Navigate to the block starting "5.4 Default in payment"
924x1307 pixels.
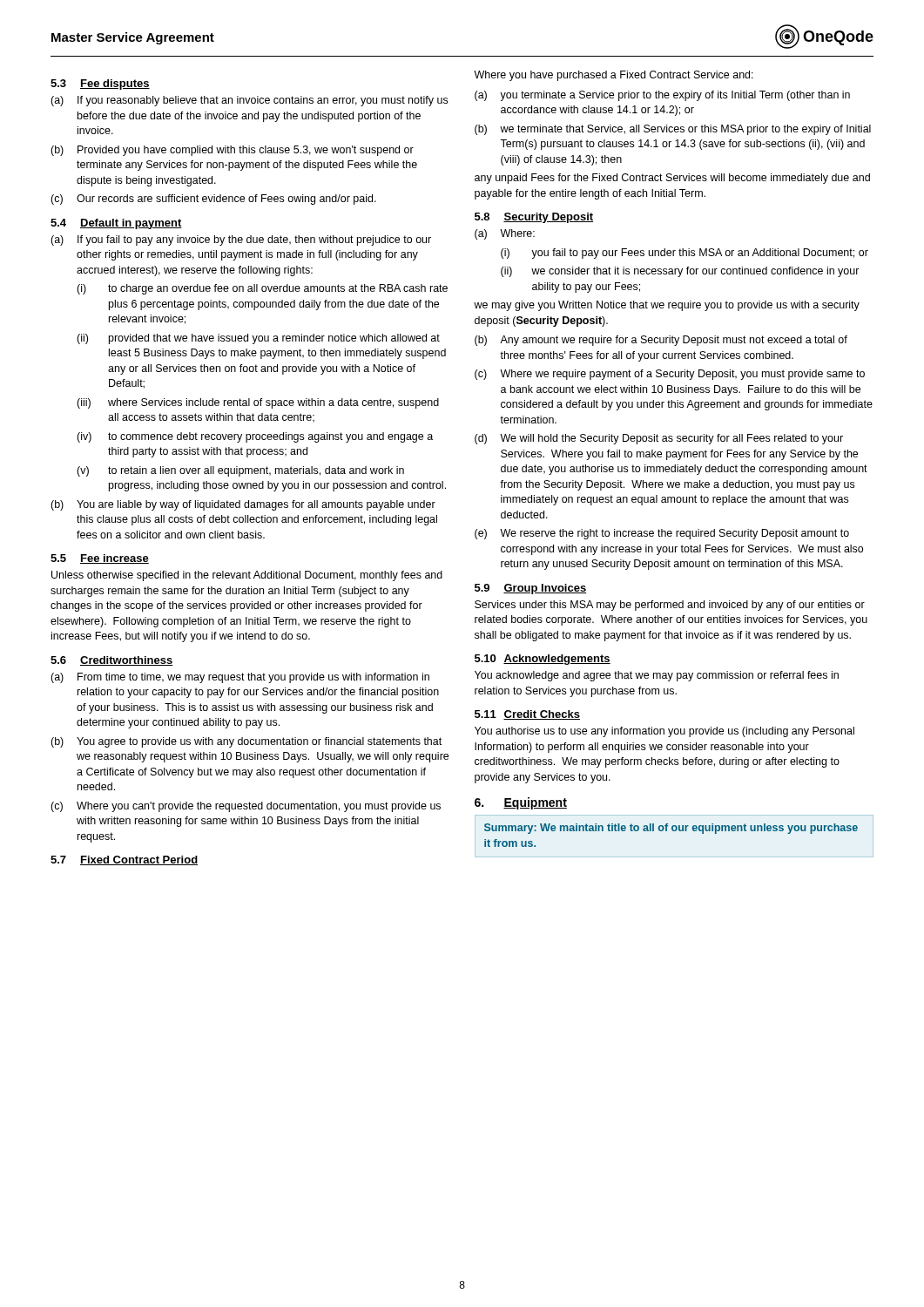pos(116,224)
